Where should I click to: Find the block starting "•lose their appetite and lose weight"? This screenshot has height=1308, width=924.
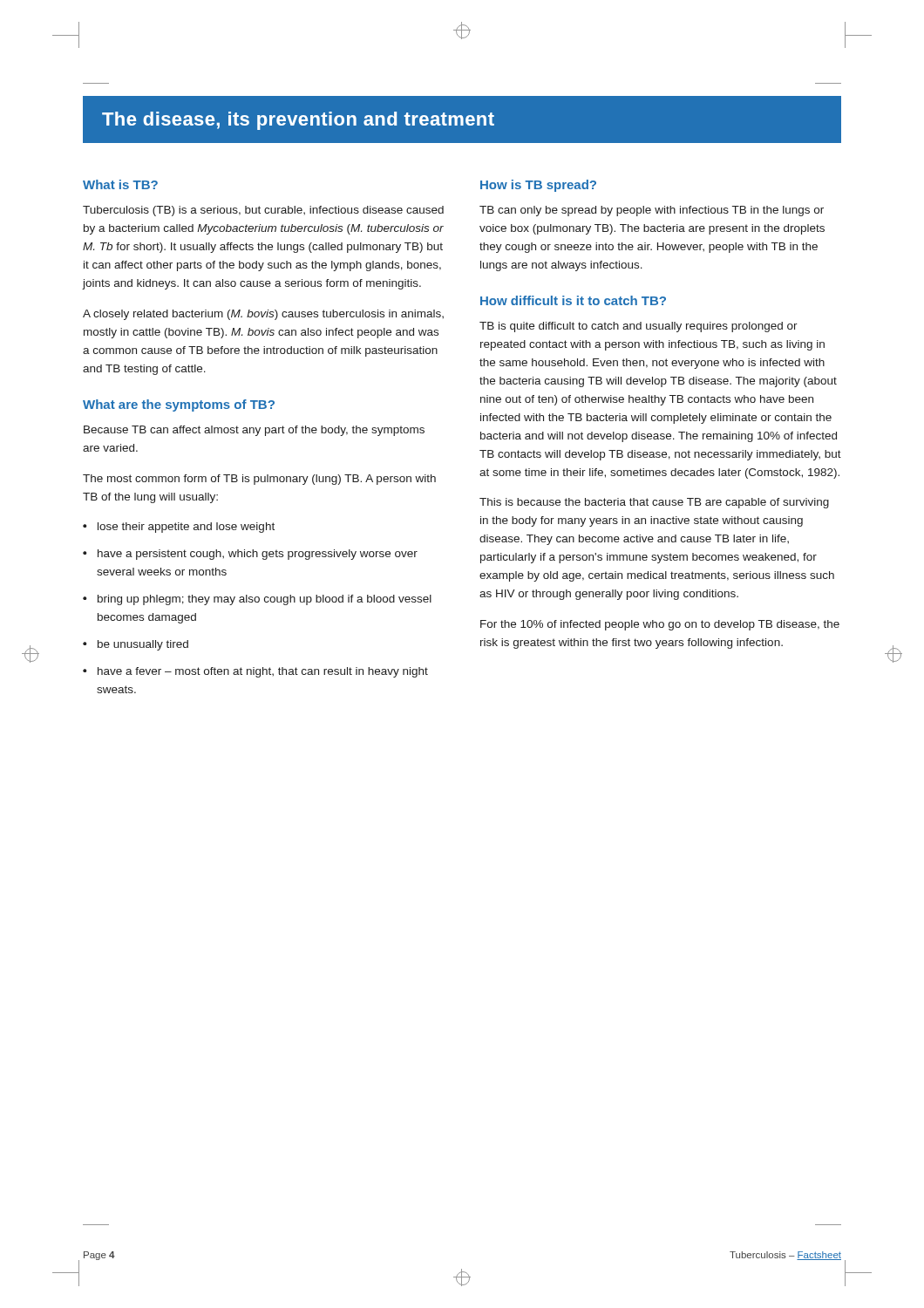tap(264, 528)
